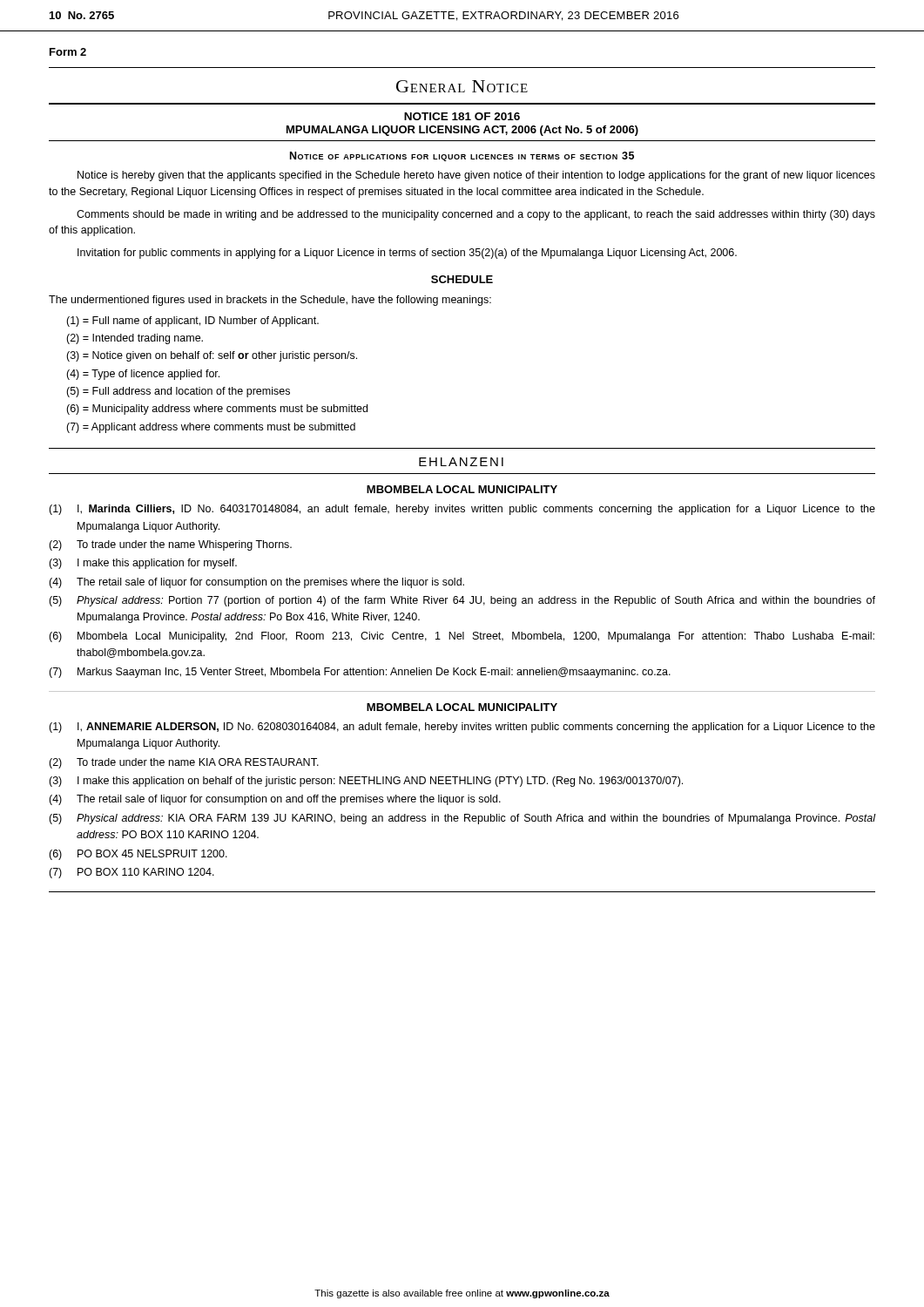The height and width of the screenshot is (1307, 924).
Task: Find the passage starting "(6) PO BOX 45"
Action: (138, 855)
